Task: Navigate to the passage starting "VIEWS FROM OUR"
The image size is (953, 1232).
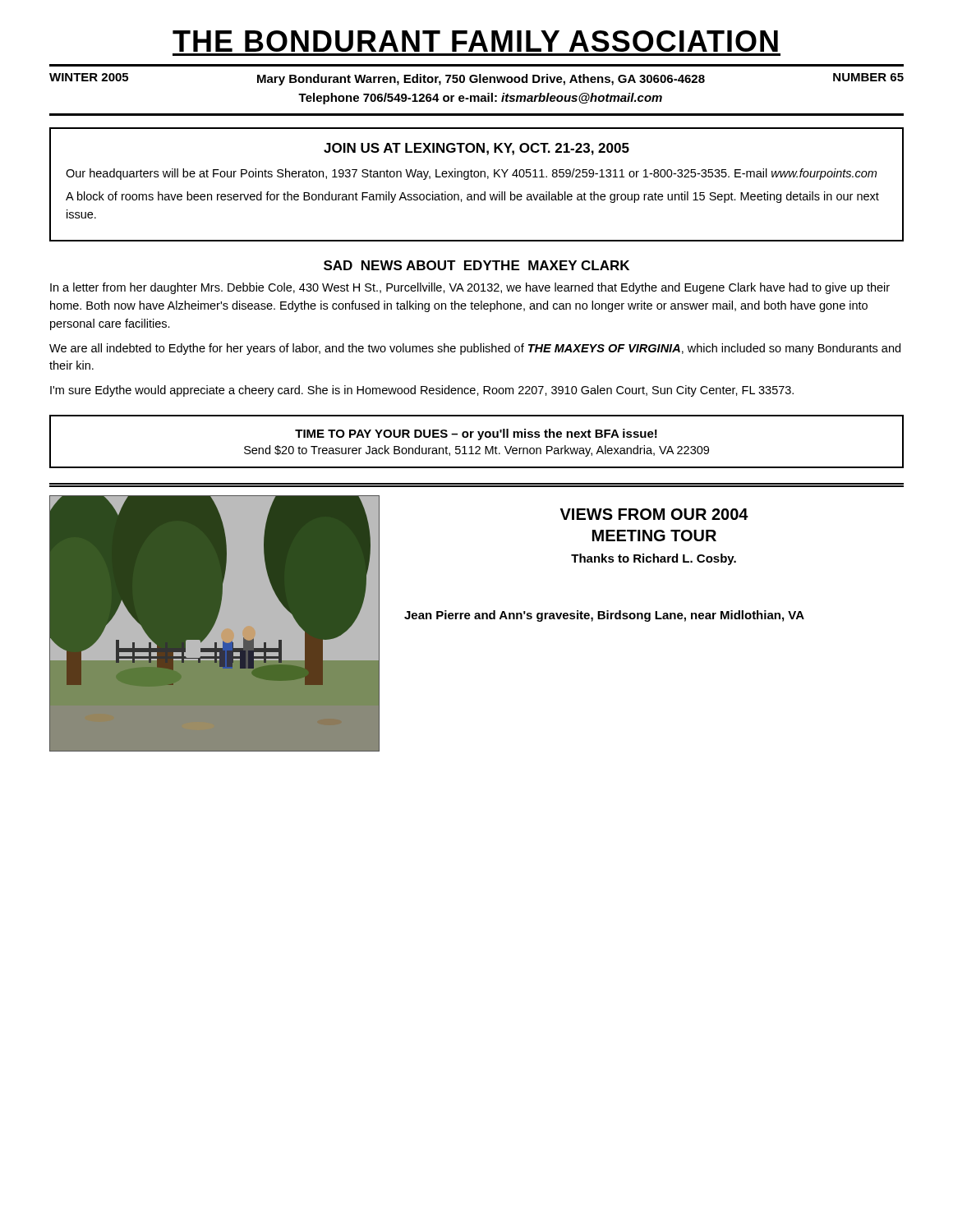Action: (x=654, y=525)
